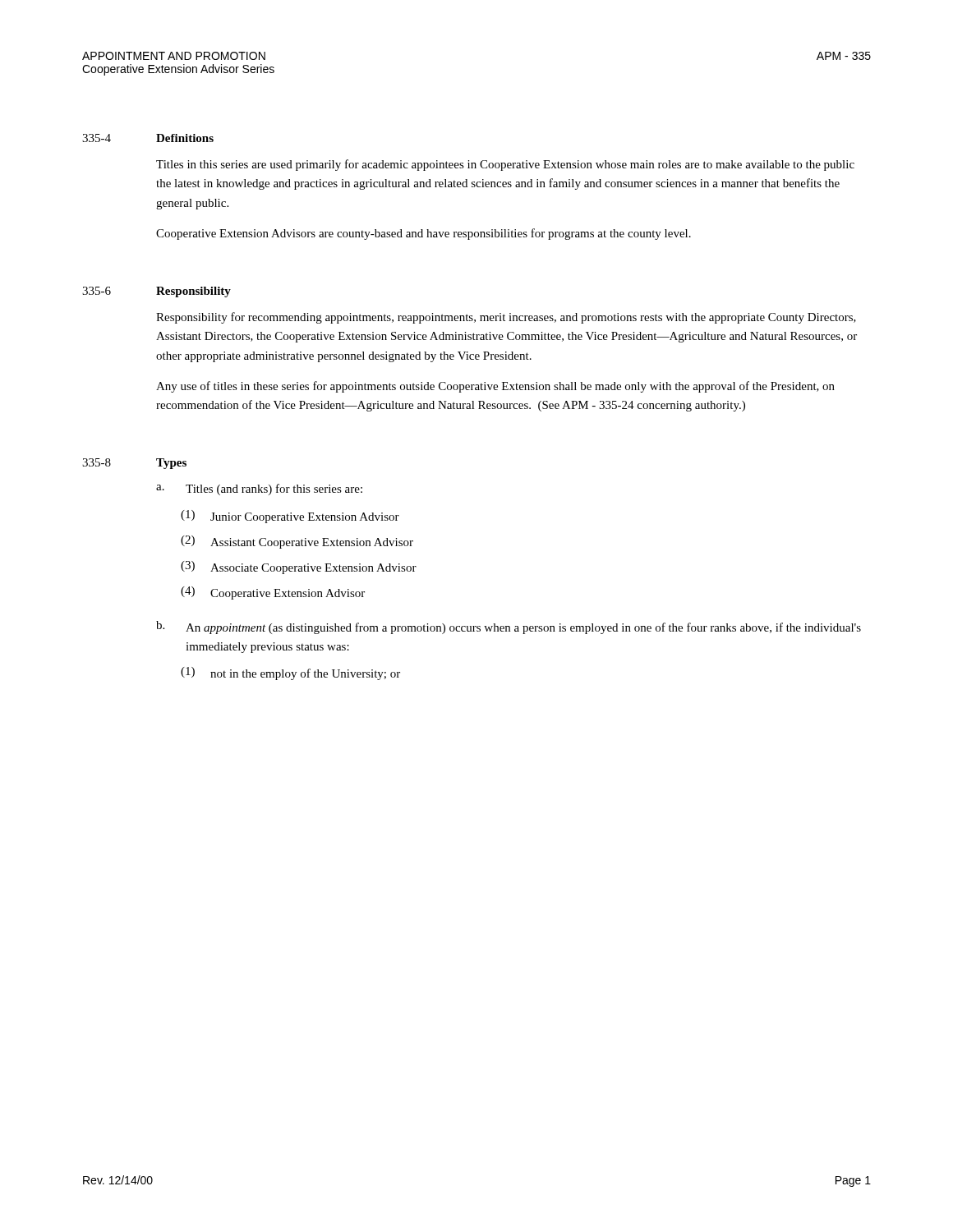Select the text block that says "Any use of titles in"
The height and width of the screenshot is (1232, 953).
(495, 395)
